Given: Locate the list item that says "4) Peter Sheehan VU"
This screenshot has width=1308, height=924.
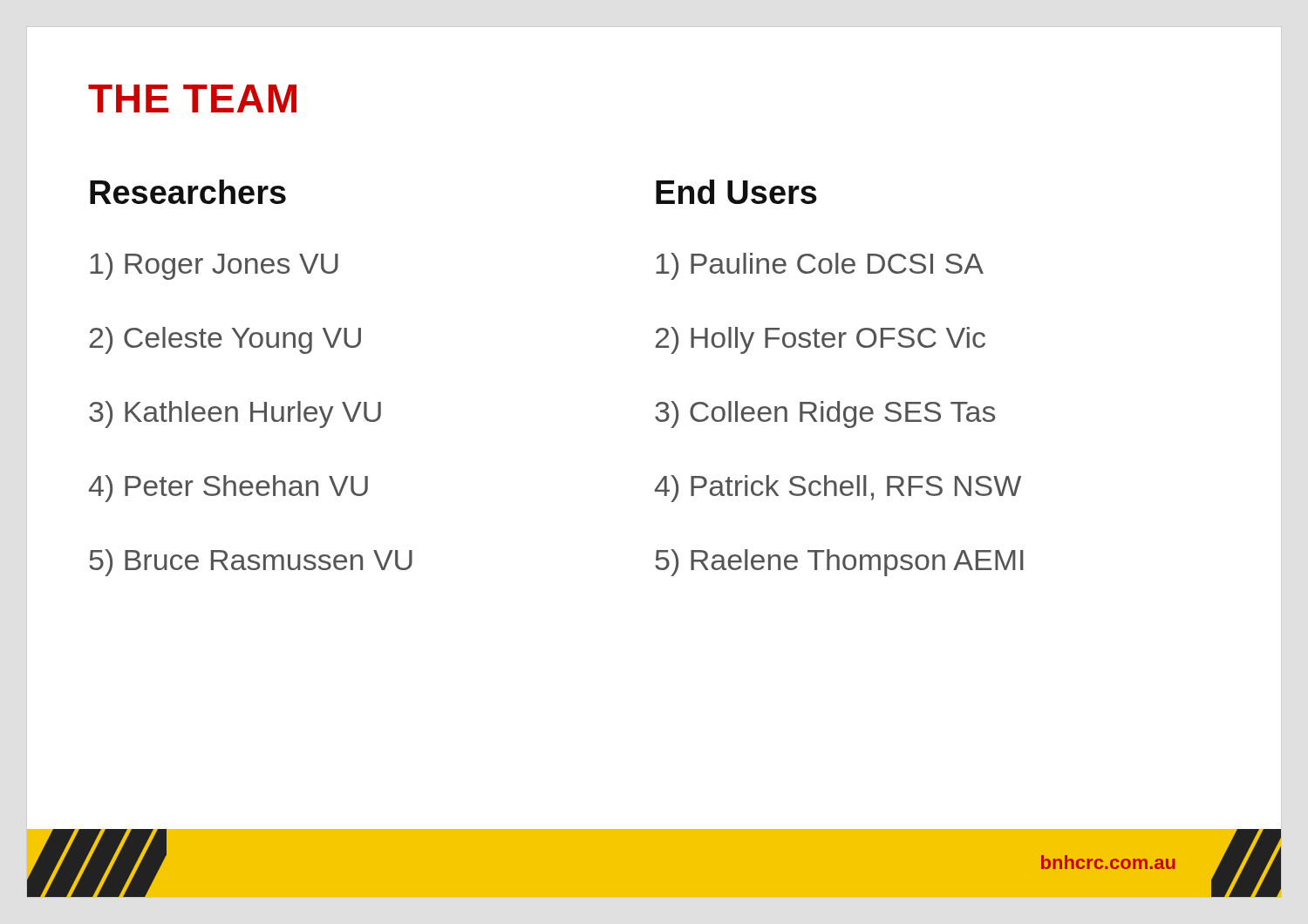Looking at the screenshot, I should [x=371, y=486].
